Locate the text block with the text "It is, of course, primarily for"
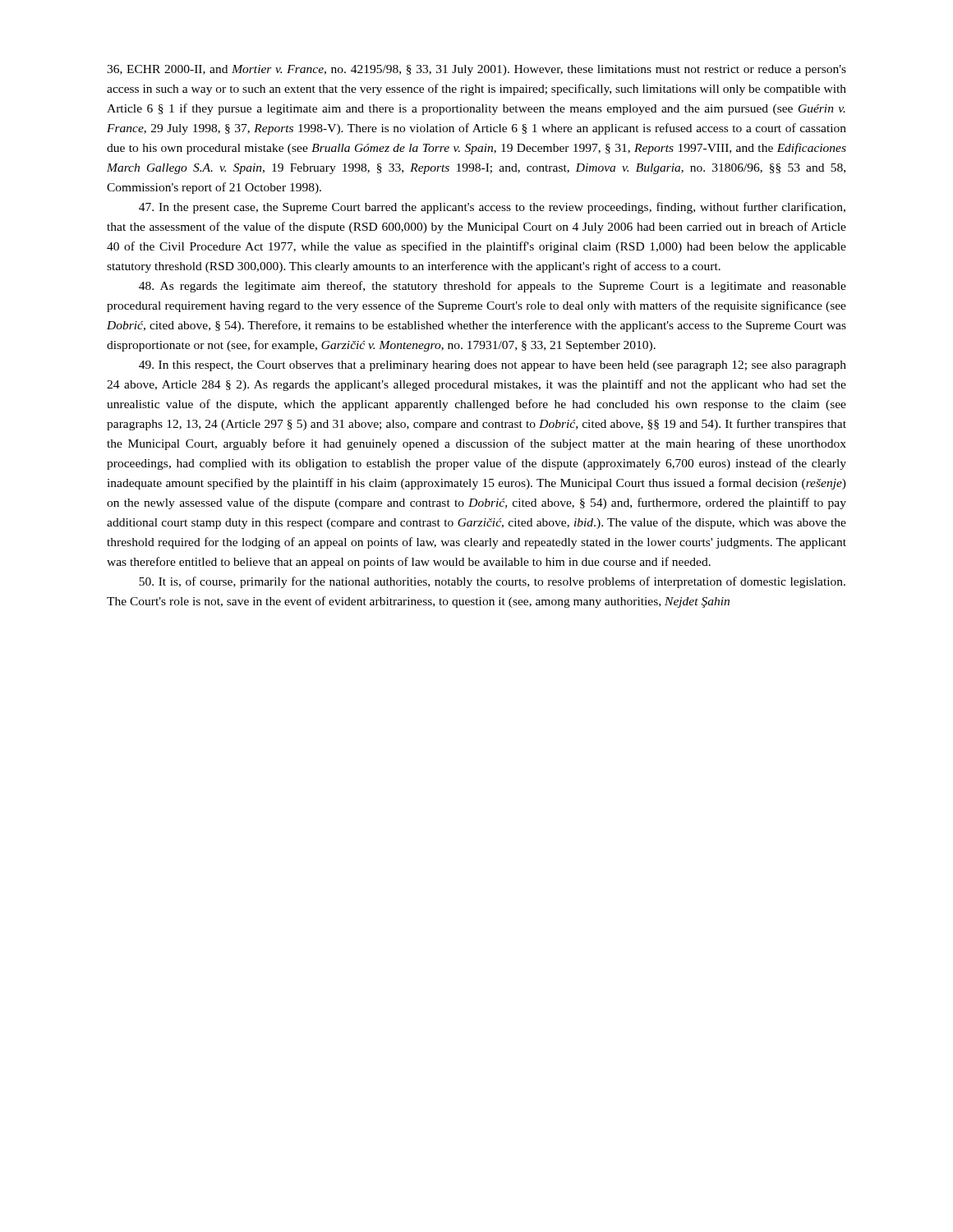Image resolution: width=953 pixels, height=1232 pixels. coord(476,592)
